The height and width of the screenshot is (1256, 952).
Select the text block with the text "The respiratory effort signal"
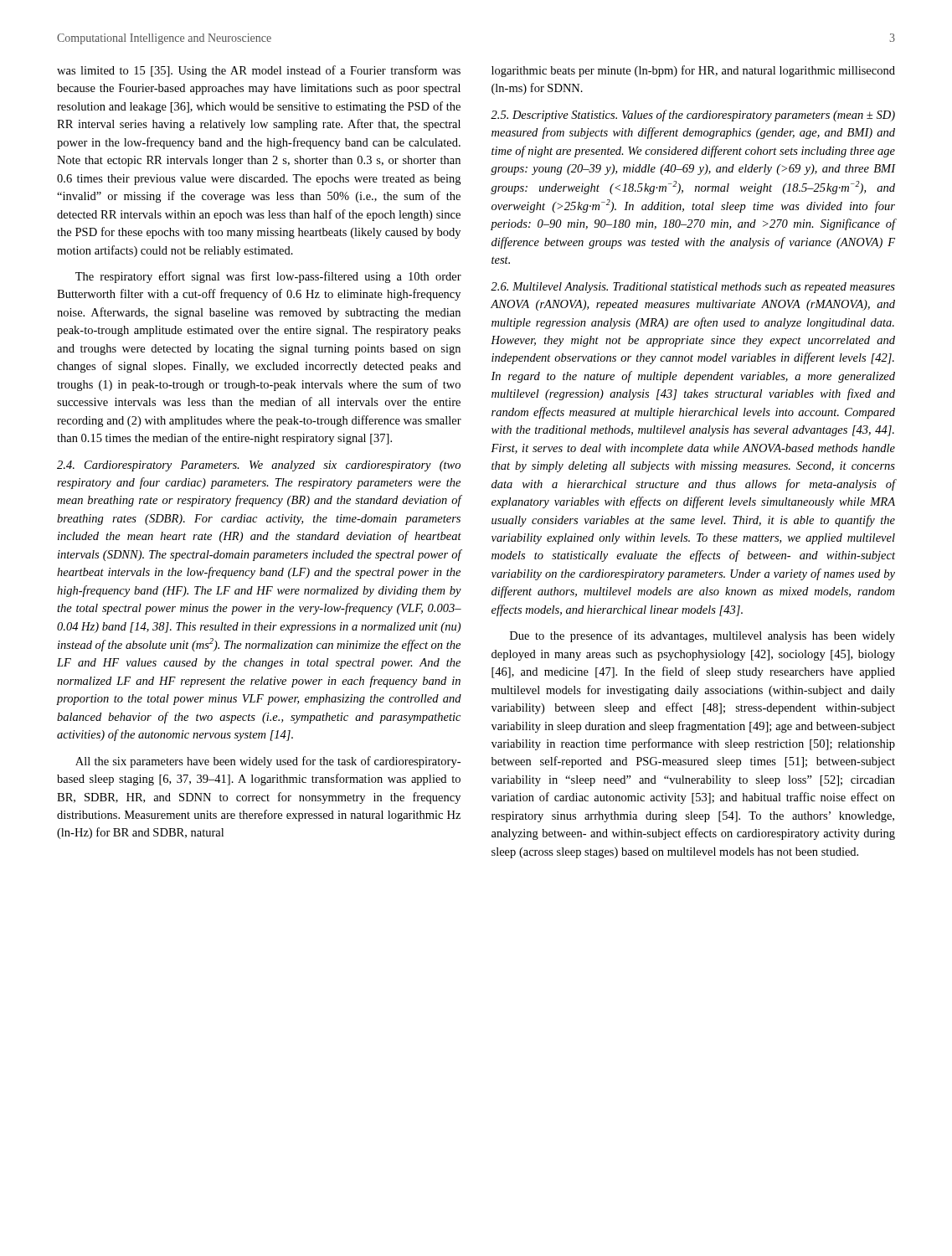point(259,358)
